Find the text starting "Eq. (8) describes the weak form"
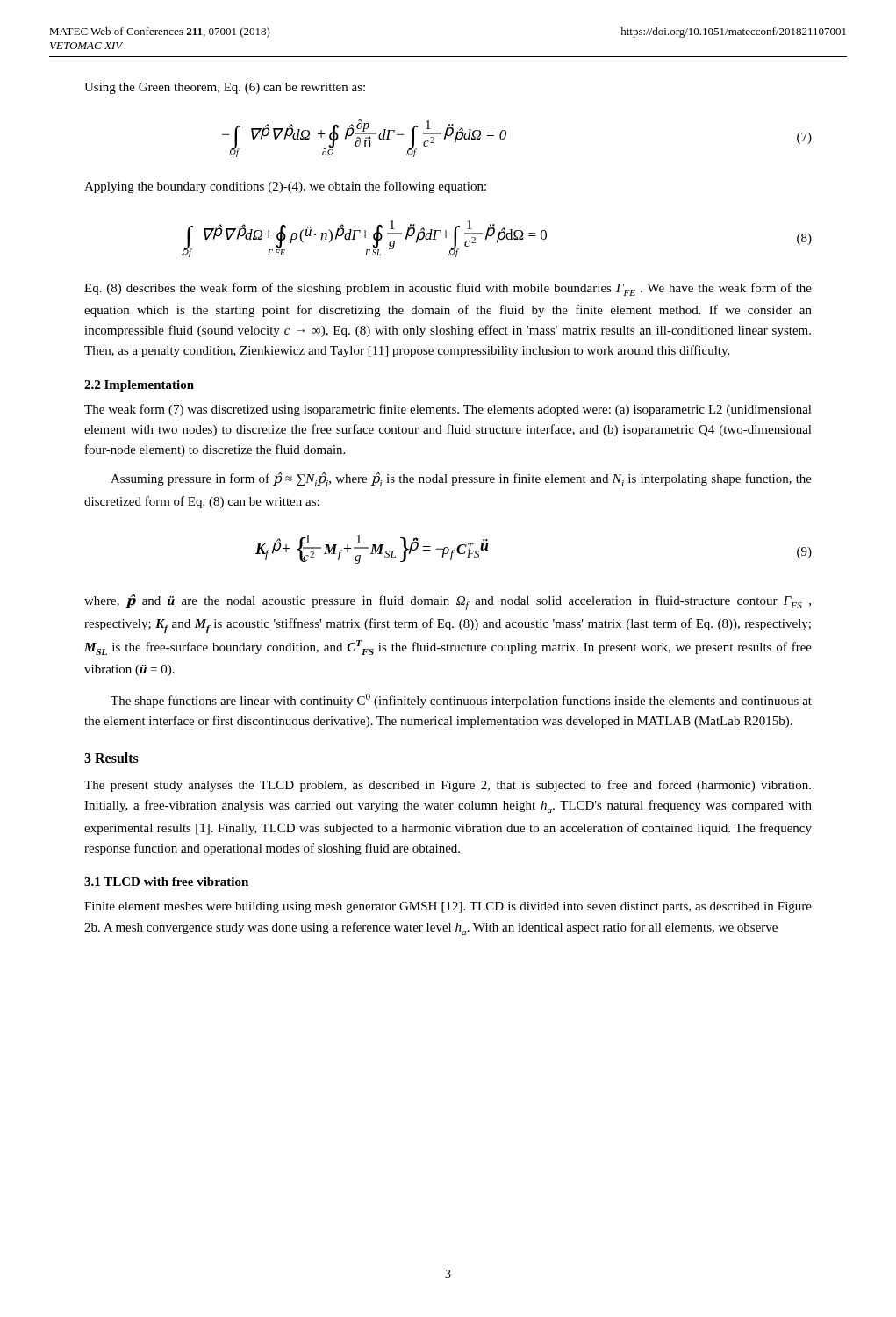 coord(448,319)
